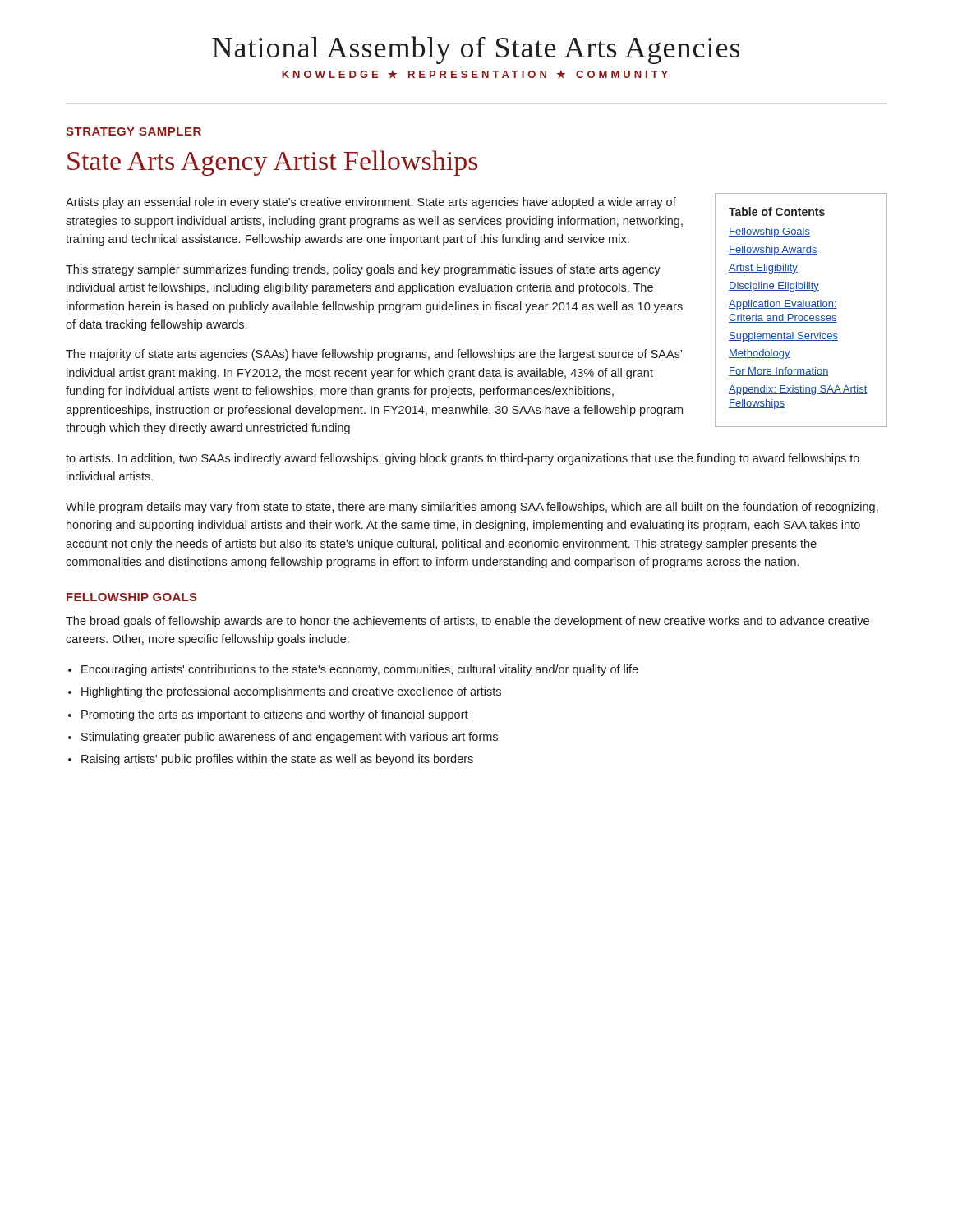Locate the list item that says "Promoting the arts"

274,714
